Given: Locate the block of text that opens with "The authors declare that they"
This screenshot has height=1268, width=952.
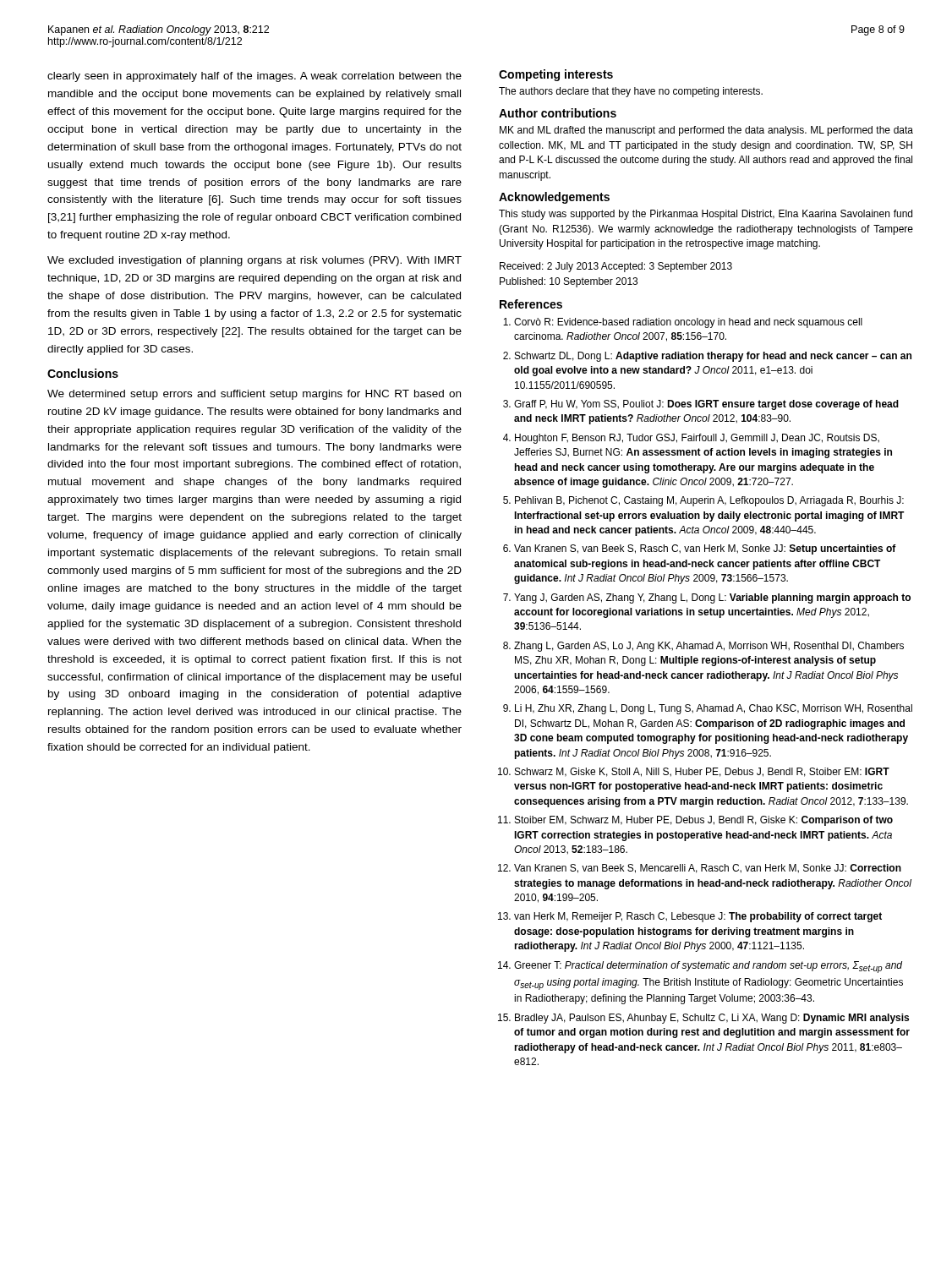Looking at the screenshot, I should click(706, 92).
